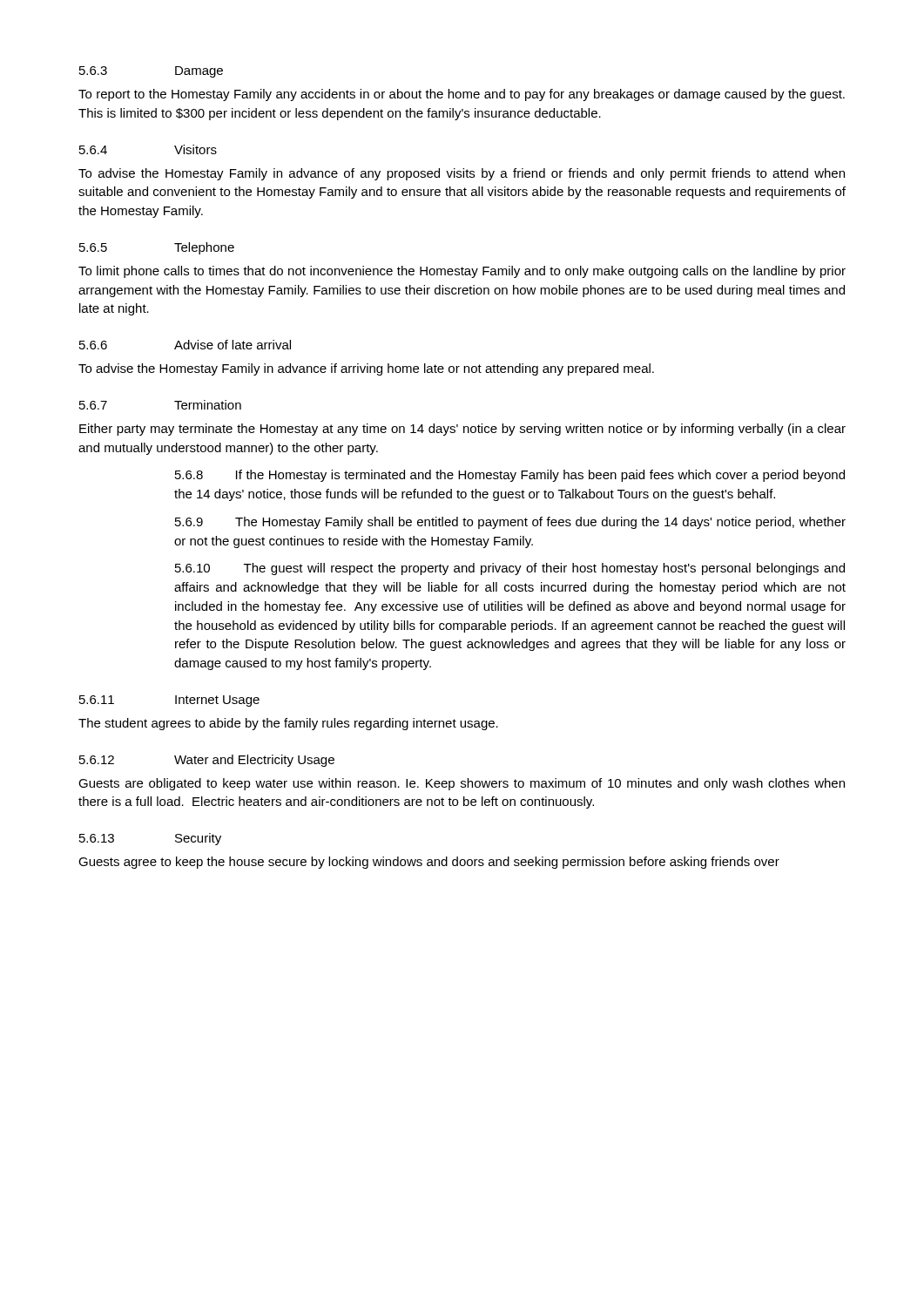Screen dimensions: 1307x924
Task: Locate the text block that reads "To limit phone calls to"
Action: pos(462,289)
